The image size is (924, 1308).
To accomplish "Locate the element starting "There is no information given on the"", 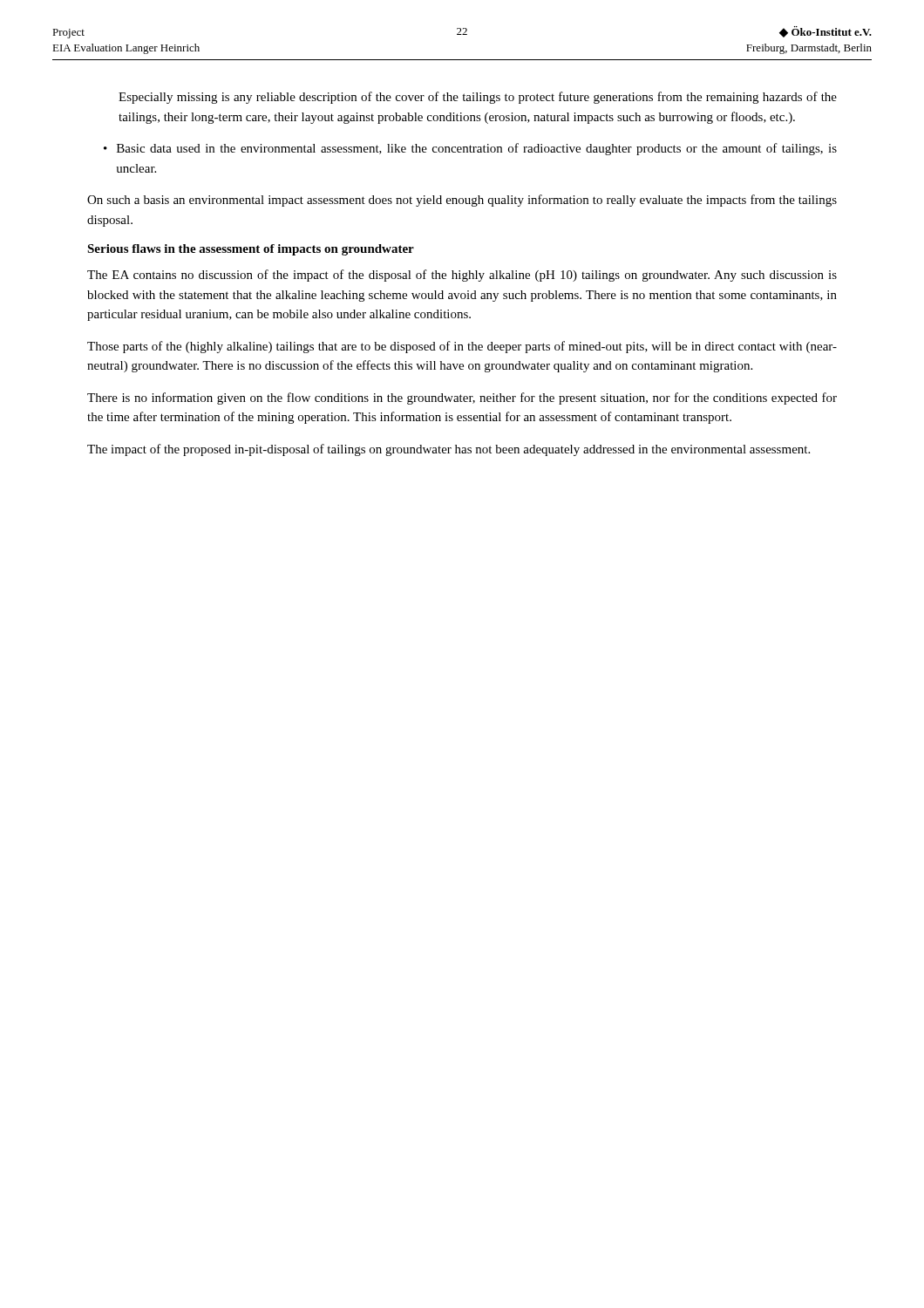I will pyautogui.click(x=462, y=407).
